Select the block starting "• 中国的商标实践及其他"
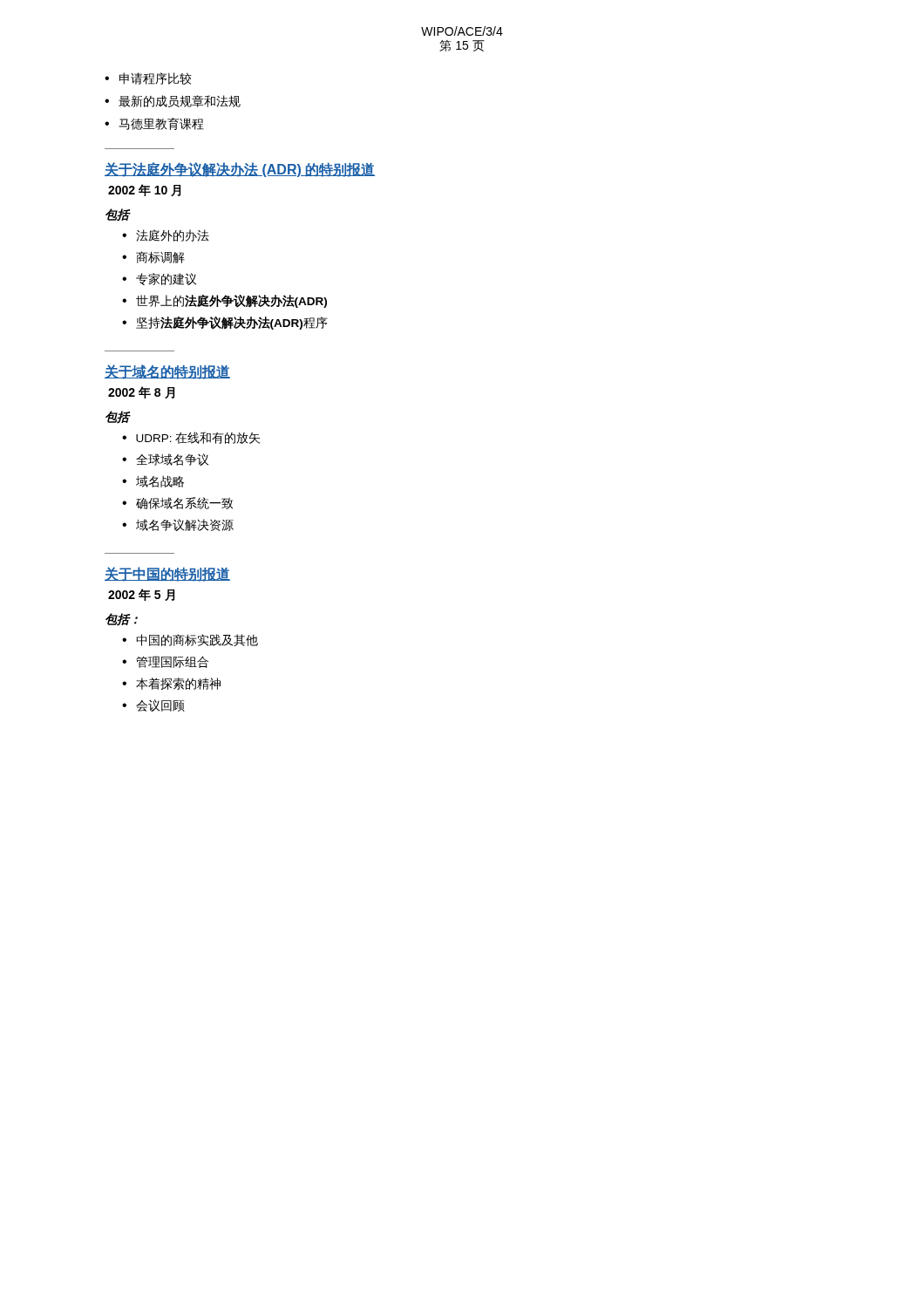Viewport: 924px width, 1308px height. click(x=190, y=641)
